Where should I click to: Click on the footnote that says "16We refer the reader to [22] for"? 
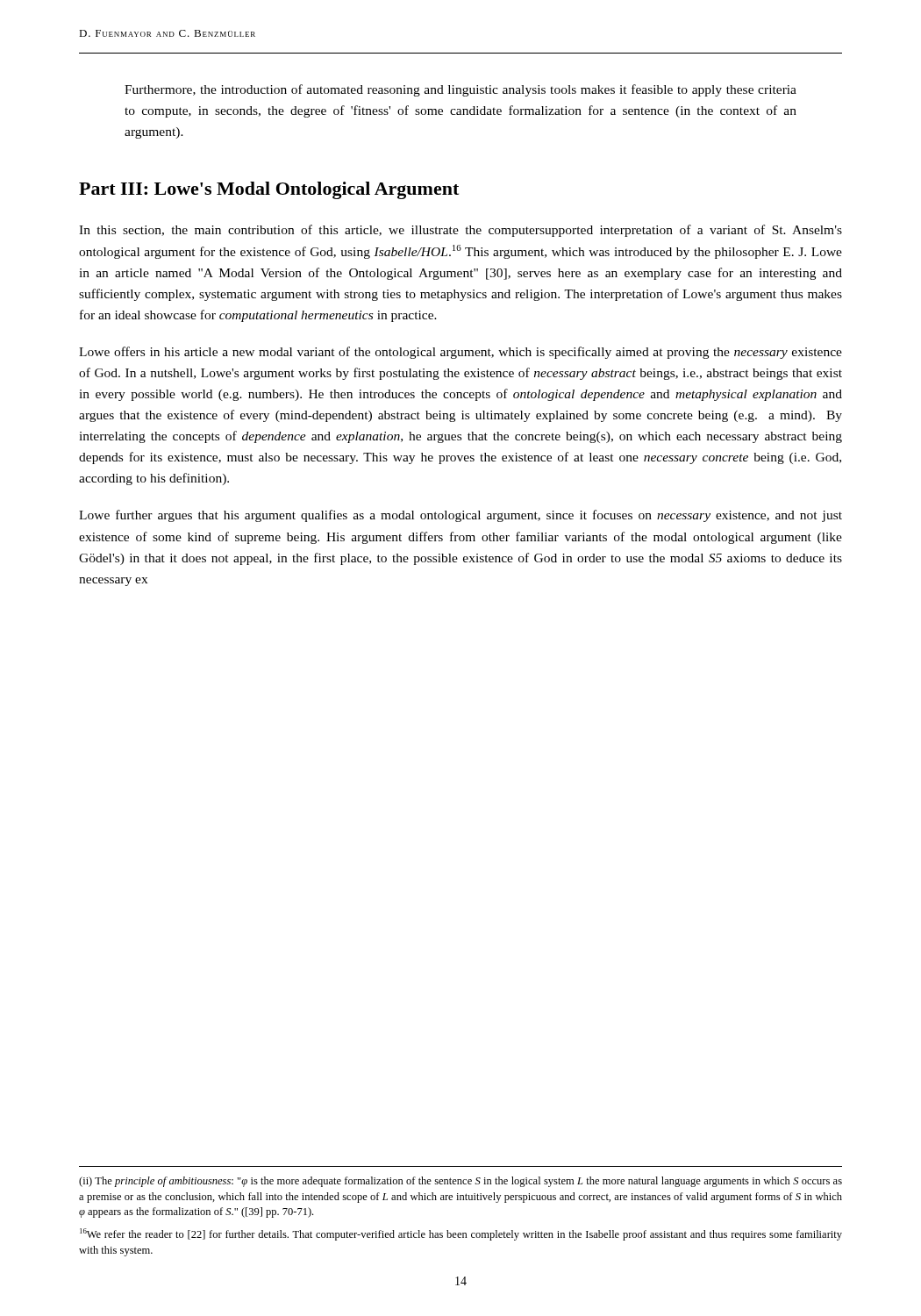point(460,1241)
